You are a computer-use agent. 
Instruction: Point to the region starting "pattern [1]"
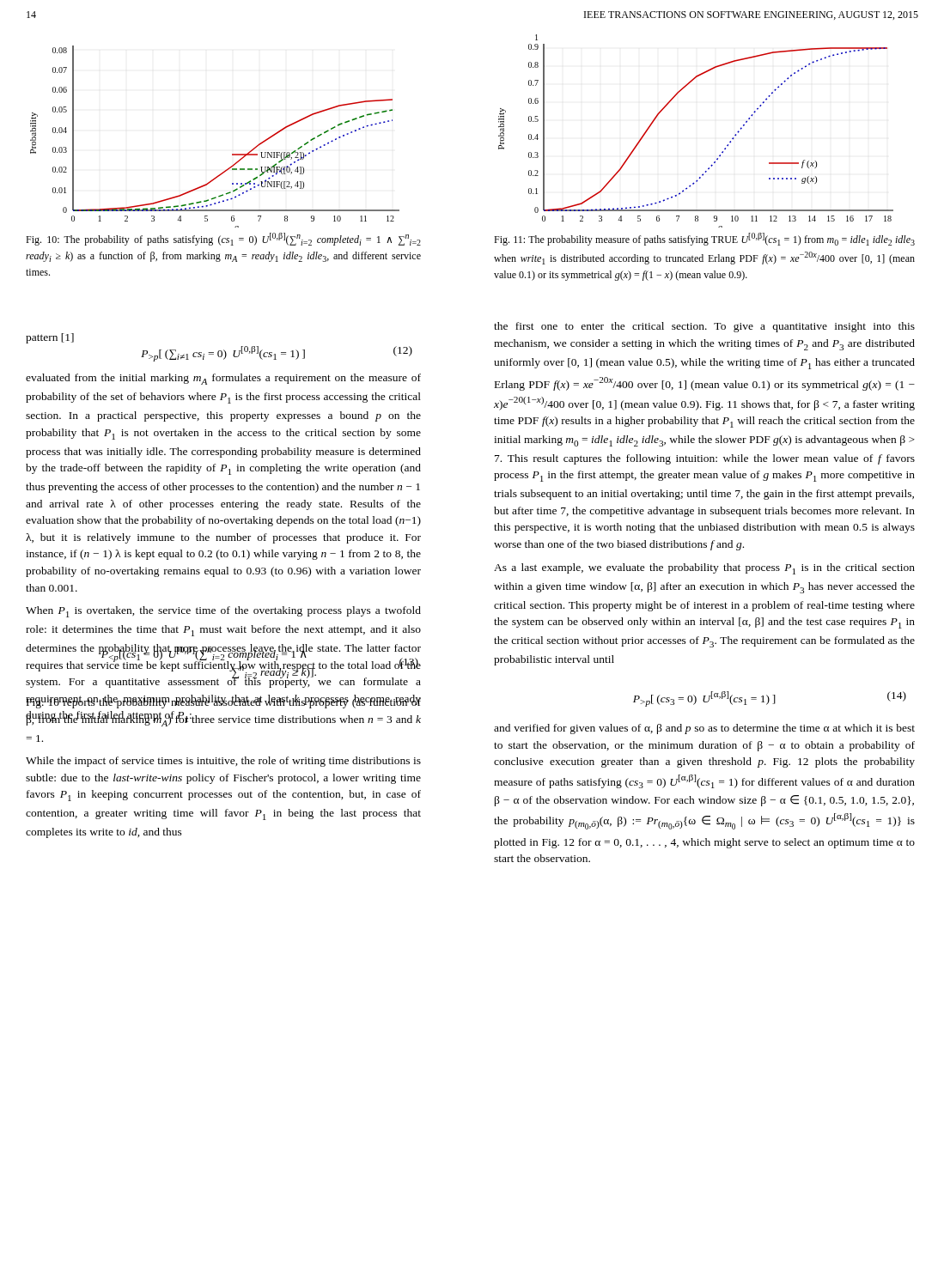[50, 337]
